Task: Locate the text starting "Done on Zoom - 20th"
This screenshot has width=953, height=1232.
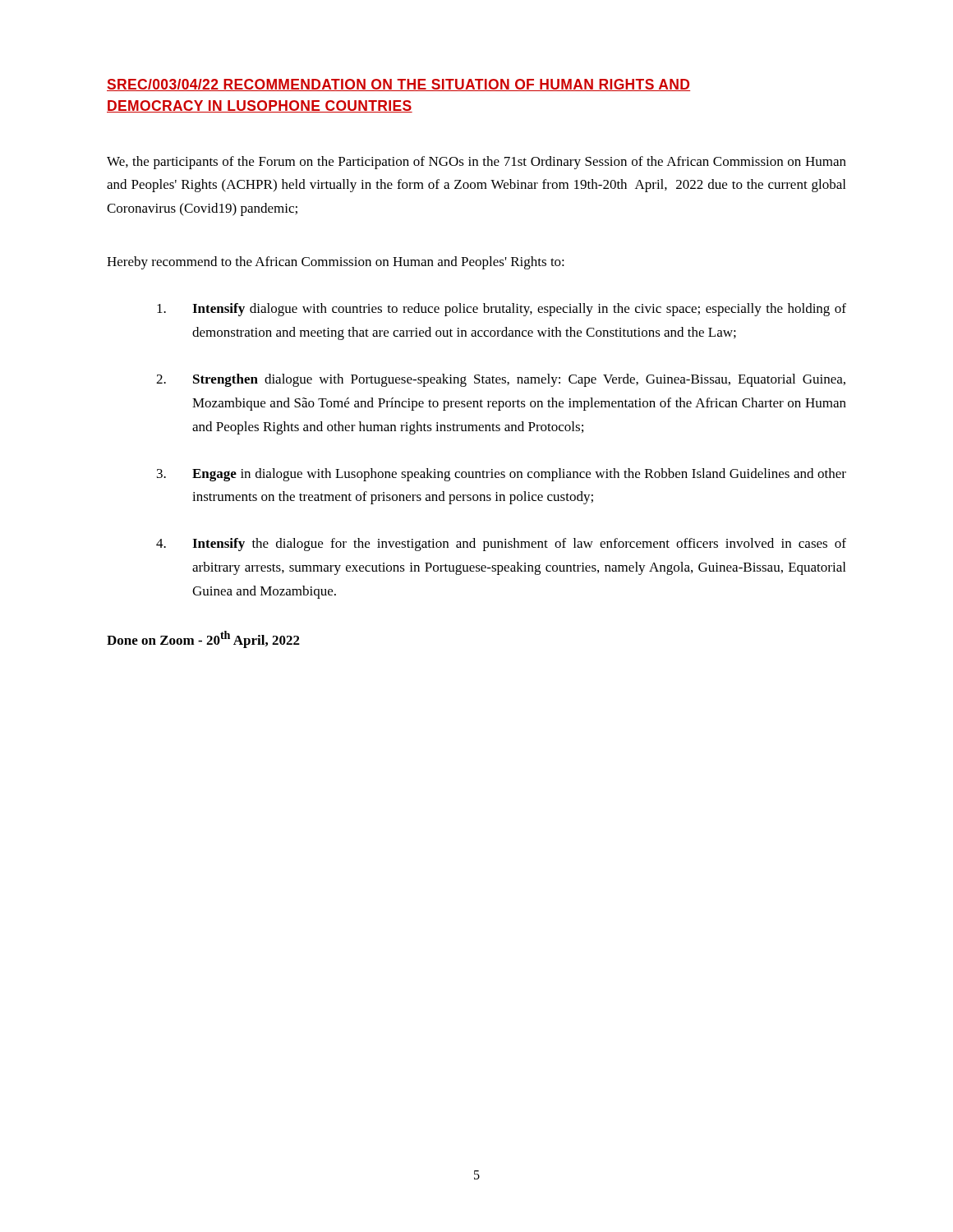Action: point(203,638)
